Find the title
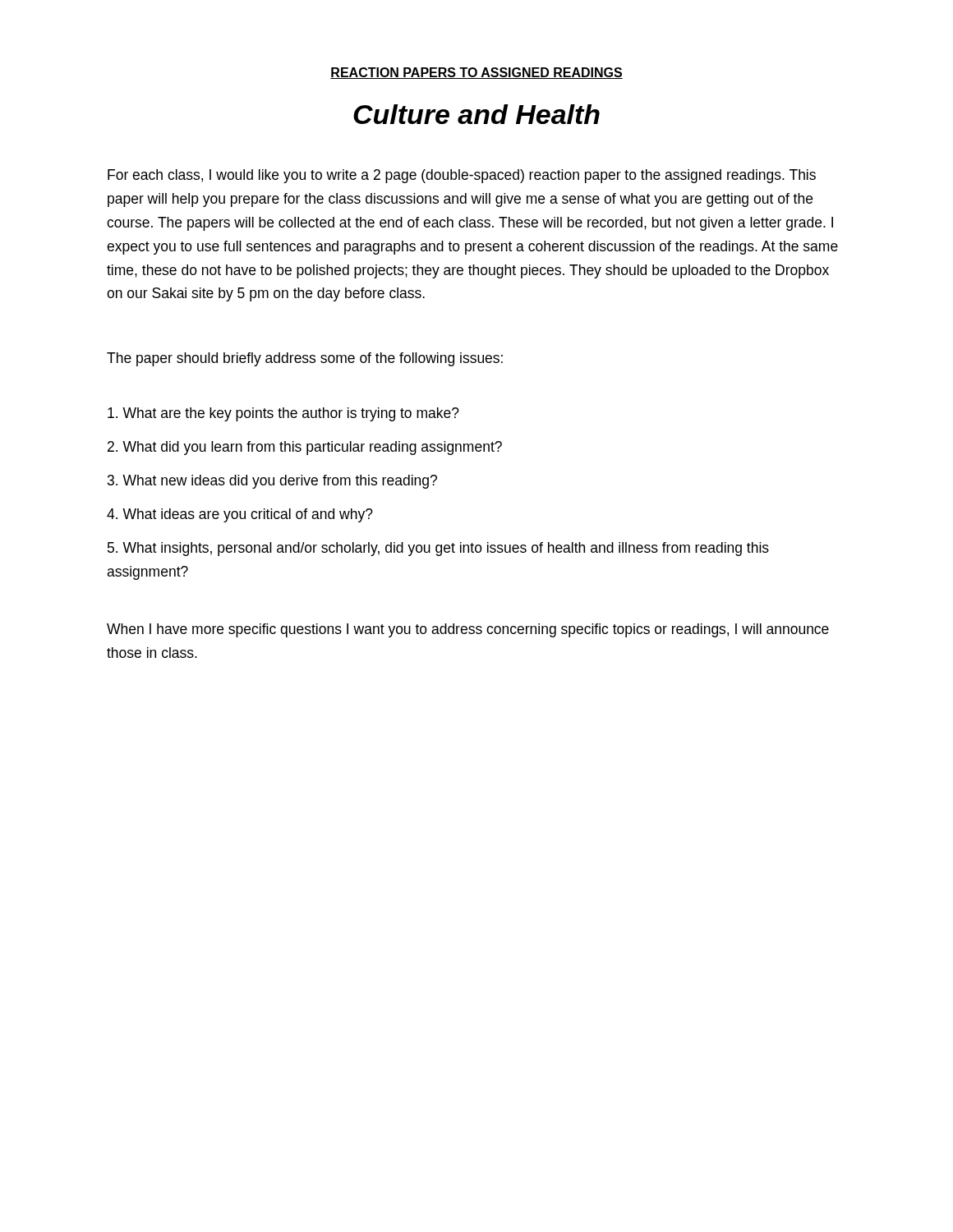 [476, 98]
